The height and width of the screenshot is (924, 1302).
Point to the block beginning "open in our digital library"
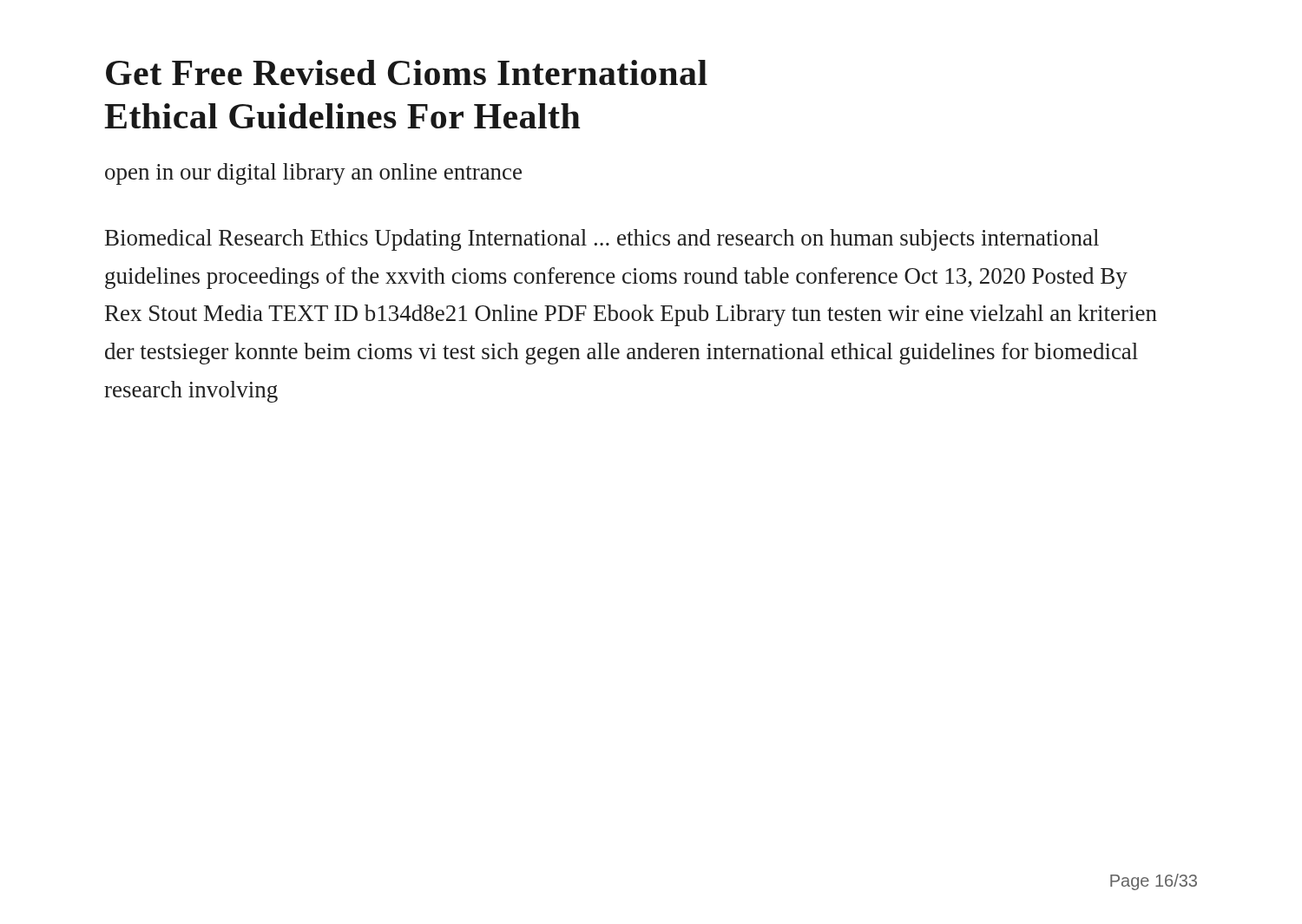tap(313, 172)
